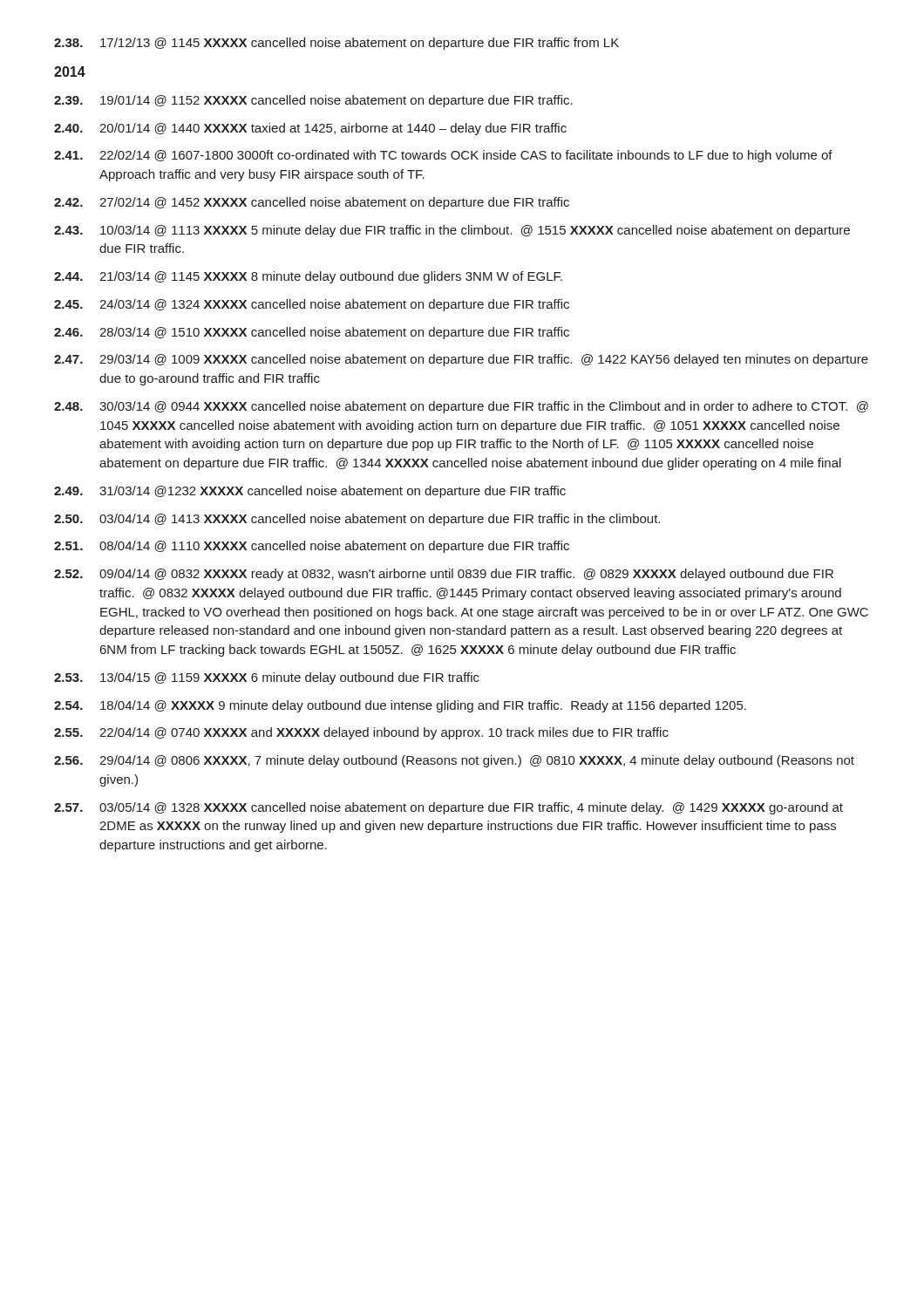Click on the text starting "2.55. 22/04/14 @ 0740 XXXXX and XXXXX delayed"
The image size is (924, 1308).
tap(462, 733)
